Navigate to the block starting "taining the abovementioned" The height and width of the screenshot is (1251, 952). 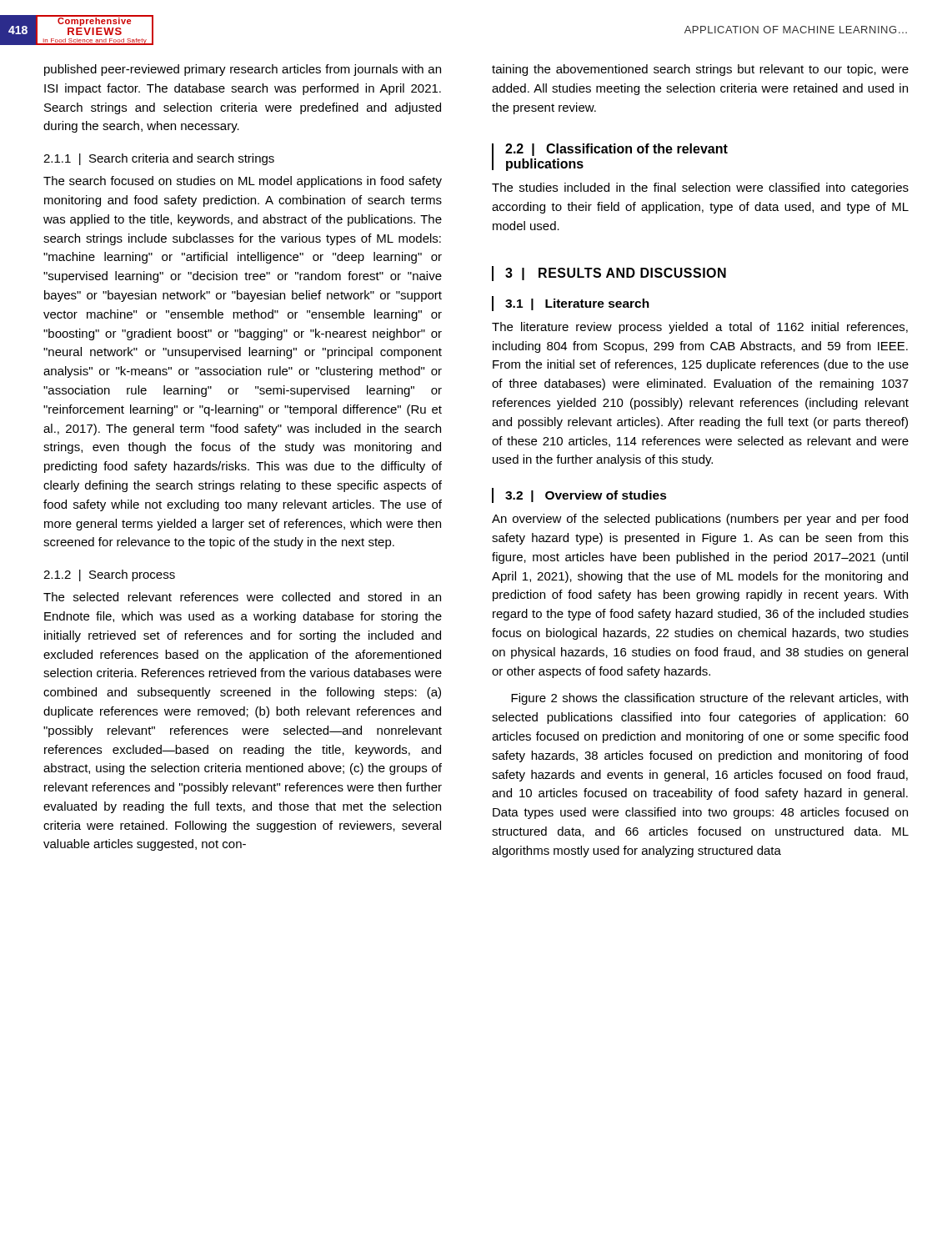[x=700, y=89]
